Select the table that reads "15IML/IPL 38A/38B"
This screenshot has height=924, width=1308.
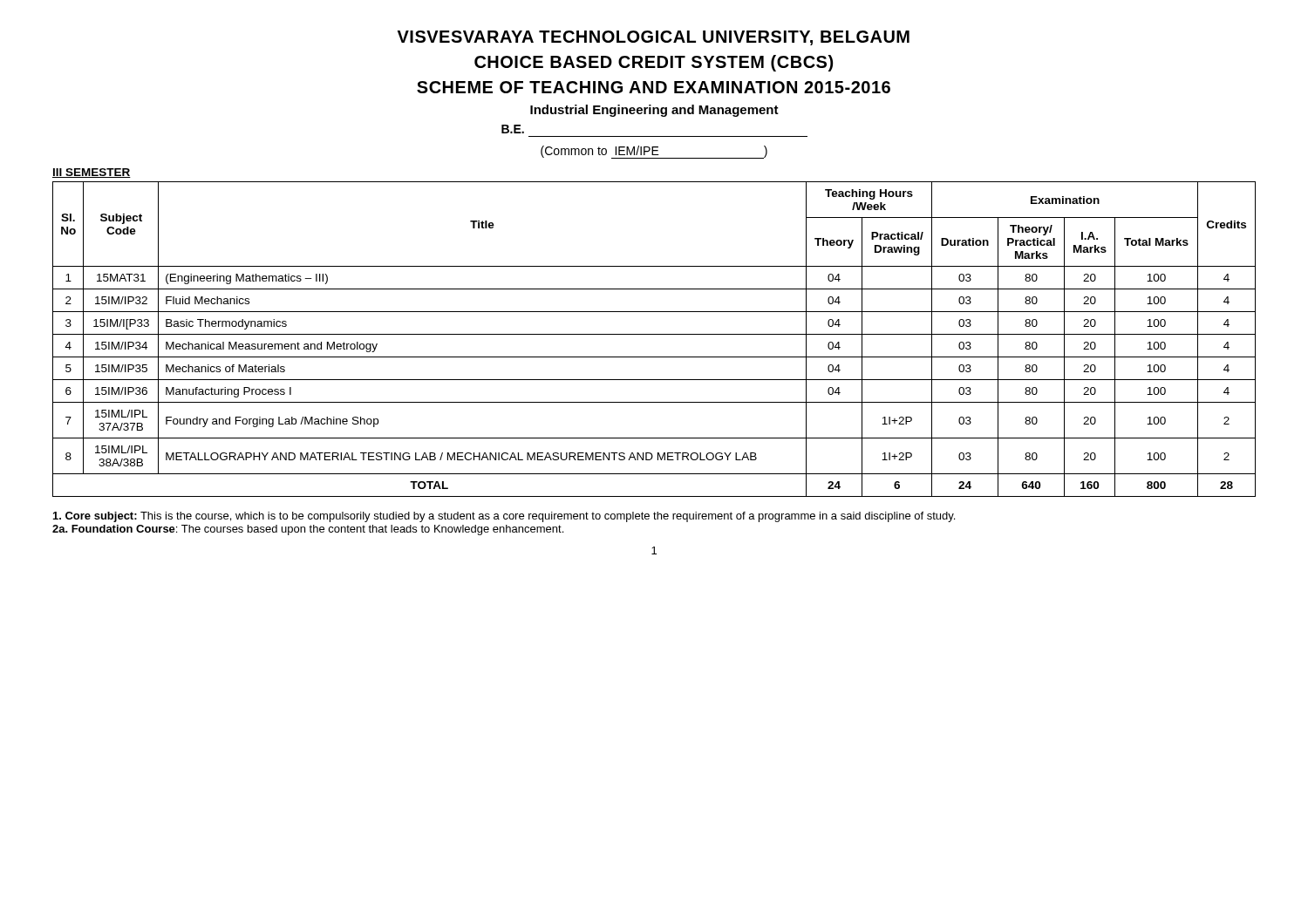[x=654, y=339]
